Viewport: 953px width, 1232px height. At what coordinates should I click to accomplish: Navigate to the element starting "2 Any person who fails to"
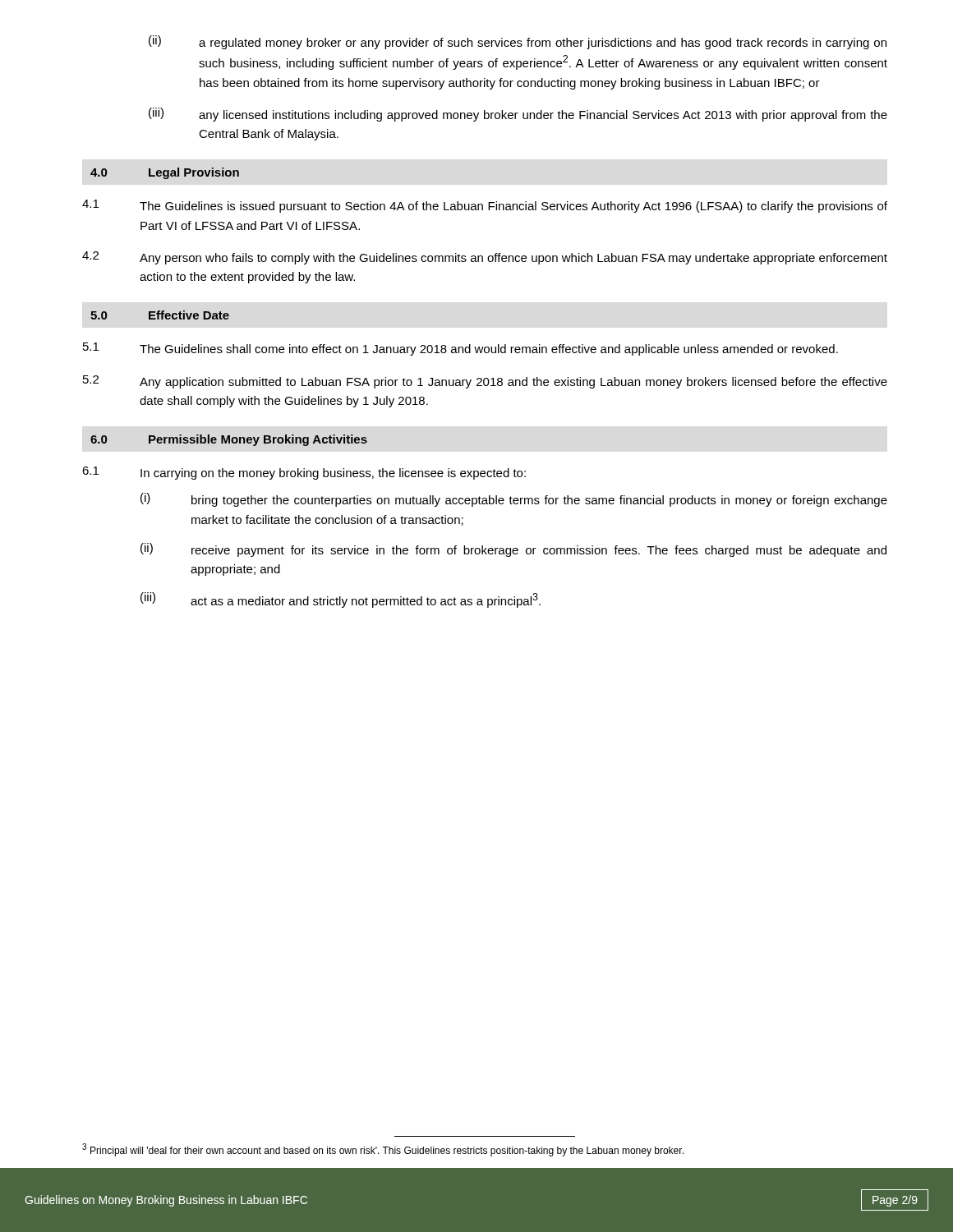click(x=485, y=267)
